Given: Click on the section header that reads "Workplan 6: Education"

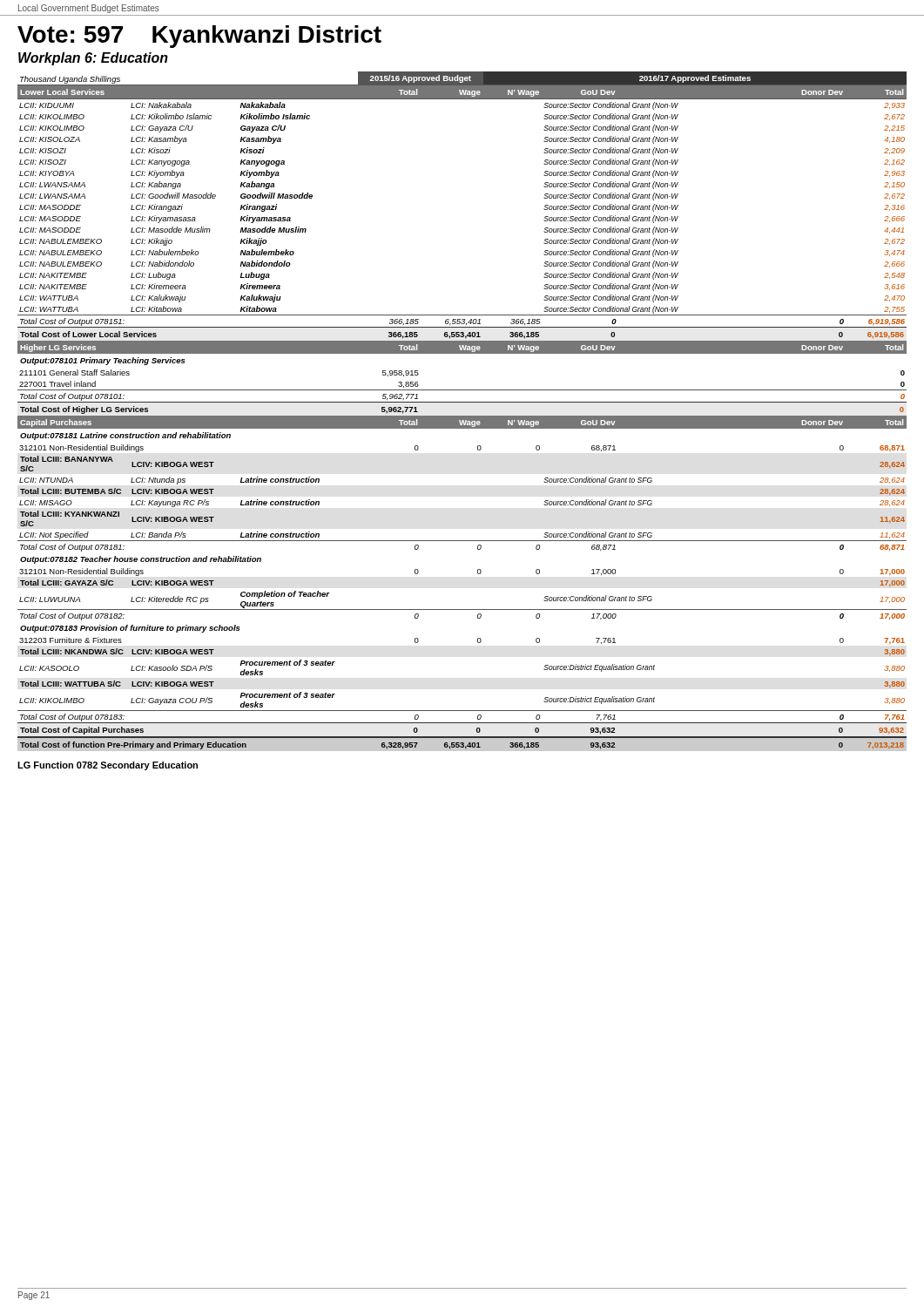Looking at the screenshot, I should [93, 58].
